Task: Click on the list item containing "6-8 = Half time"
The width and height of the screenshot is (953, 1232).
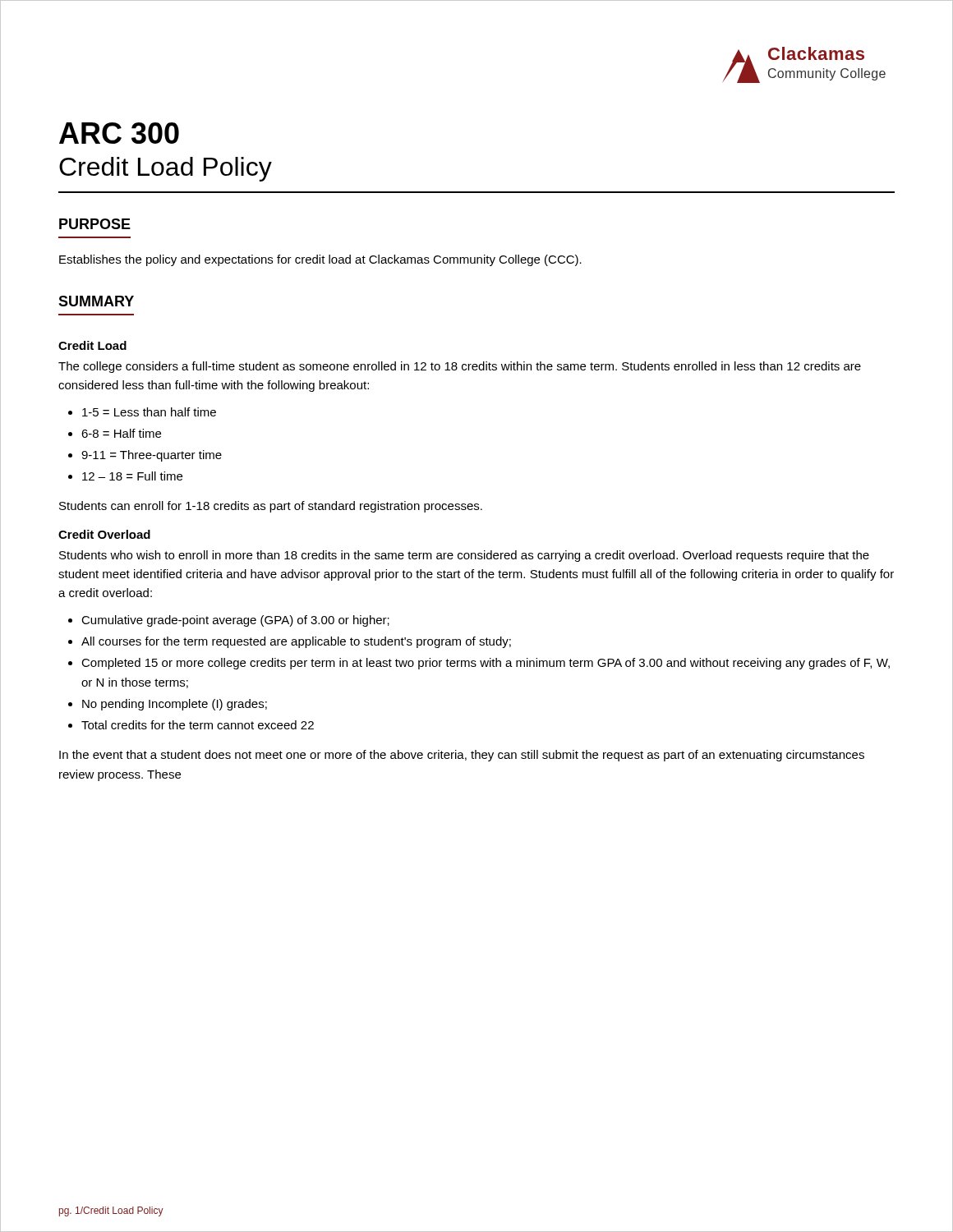Action: (122, 434)
